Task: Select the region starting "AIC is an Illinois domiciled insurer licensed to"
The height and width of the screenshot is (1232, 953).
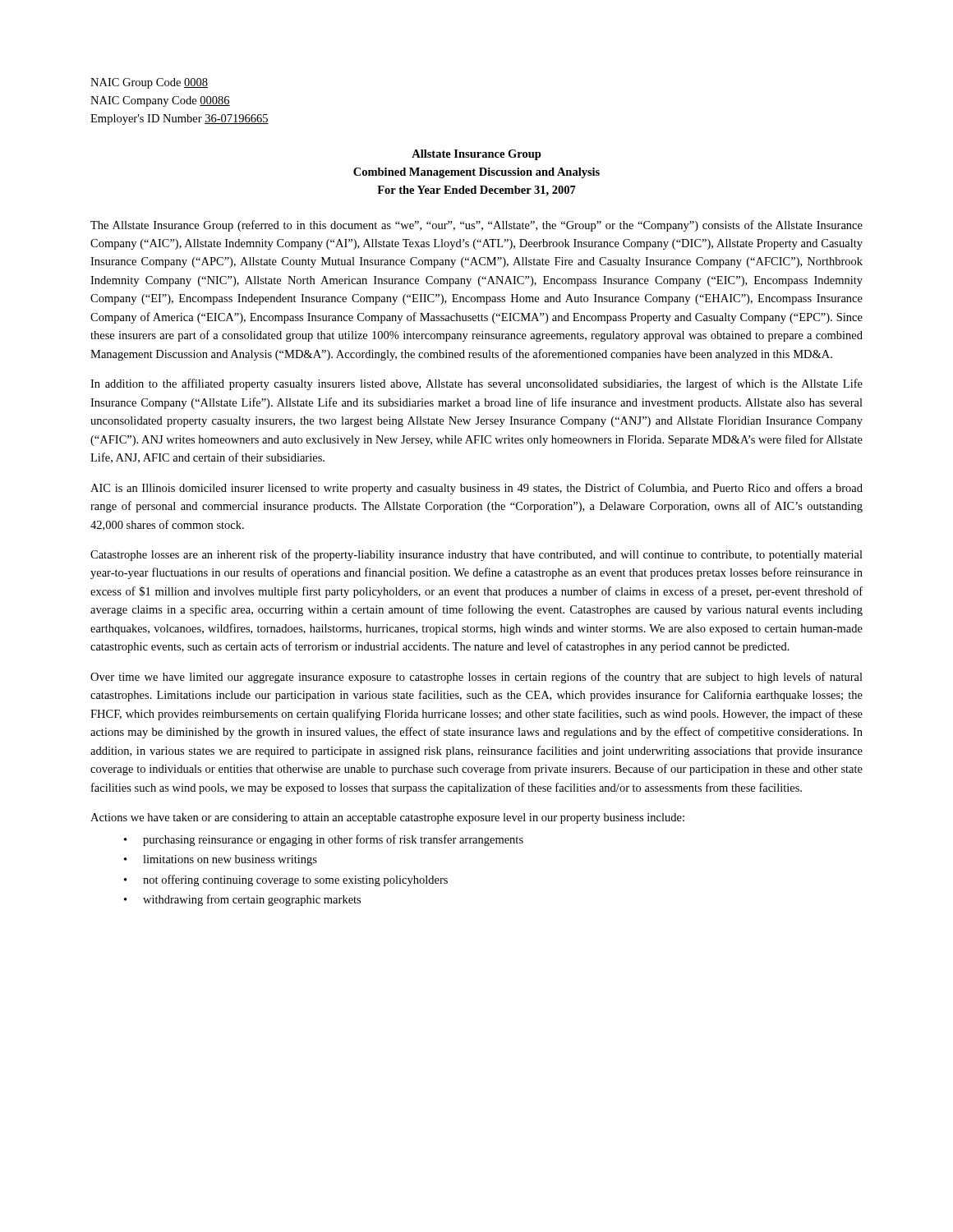Action: tap(476, 506)
